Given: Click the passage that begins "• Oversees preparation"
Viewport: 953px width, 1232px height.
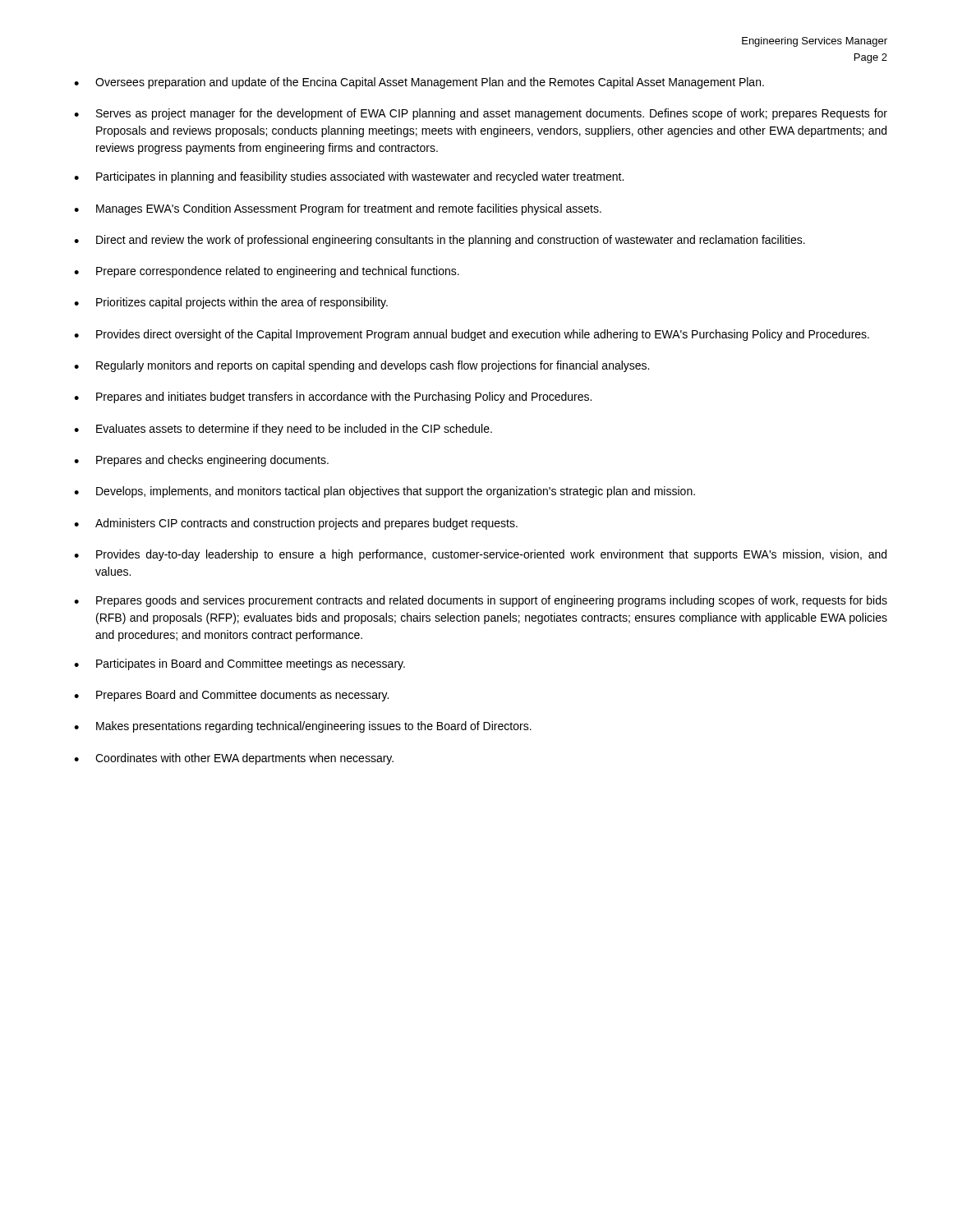Looking at the screenshot, I should tap(481, 84).
